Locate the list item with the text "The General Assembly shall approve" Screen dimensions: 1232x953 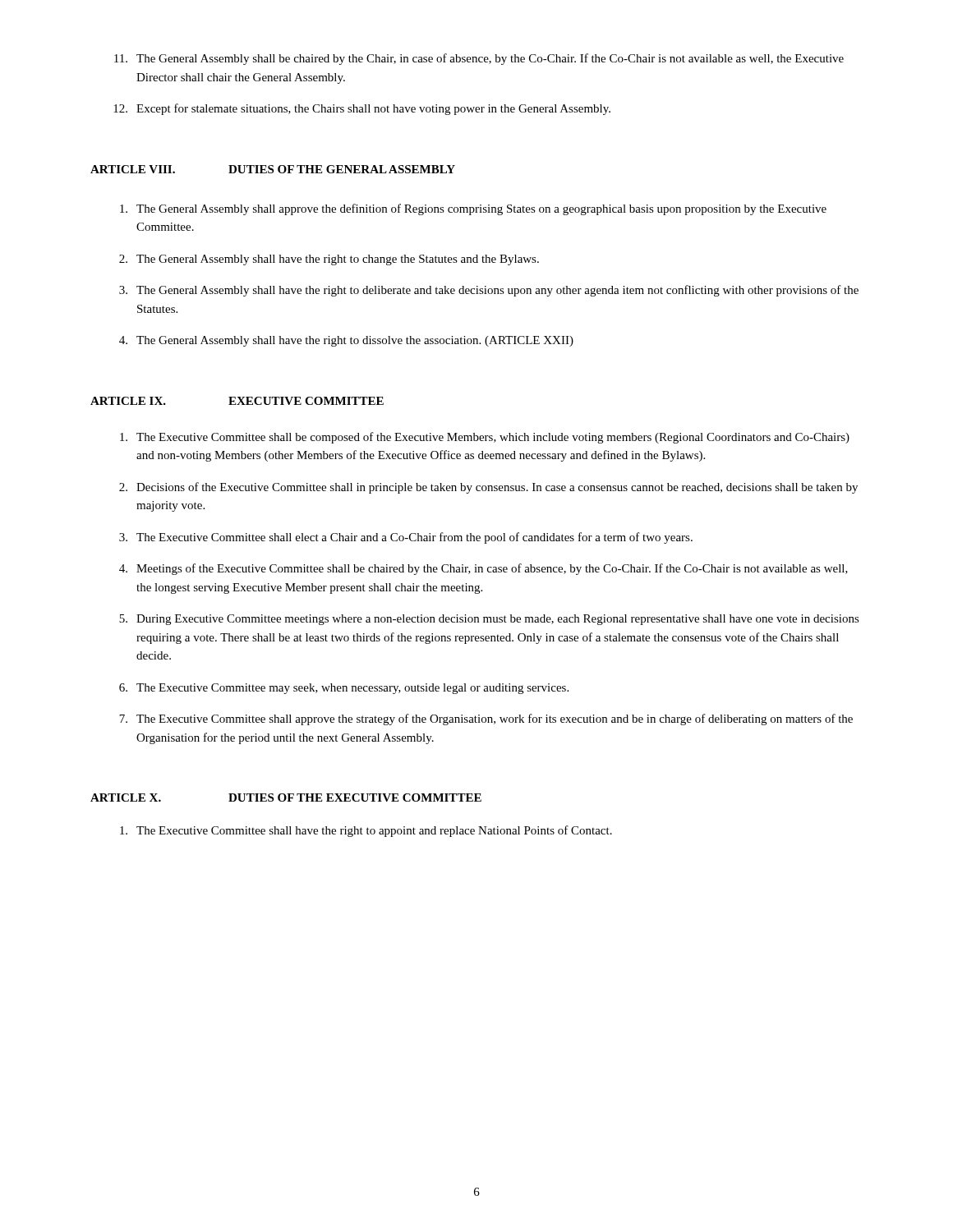pos(476,218)
